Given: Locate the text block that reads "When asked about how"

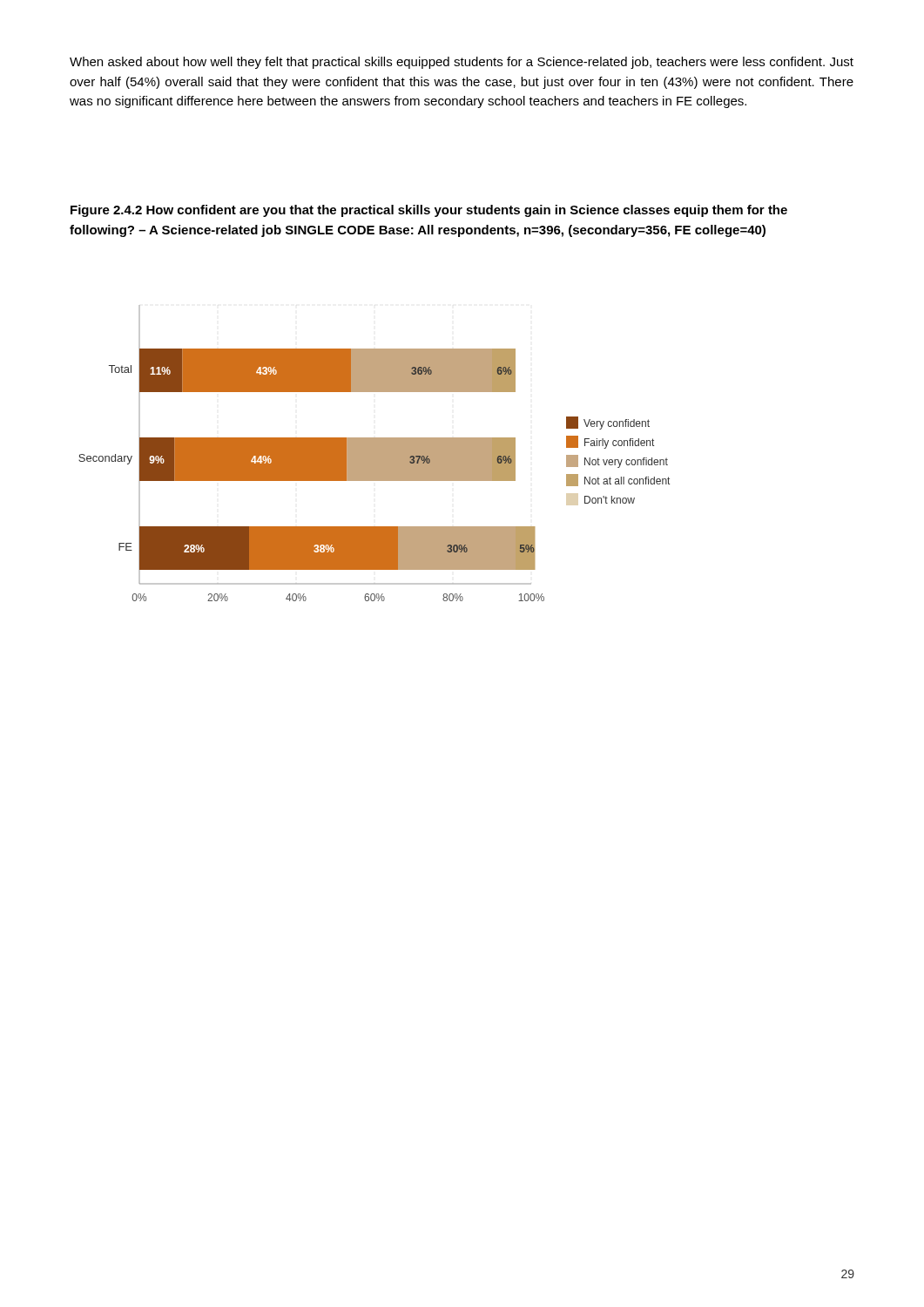Looking at the screenshot, I should tap(462, 81).
